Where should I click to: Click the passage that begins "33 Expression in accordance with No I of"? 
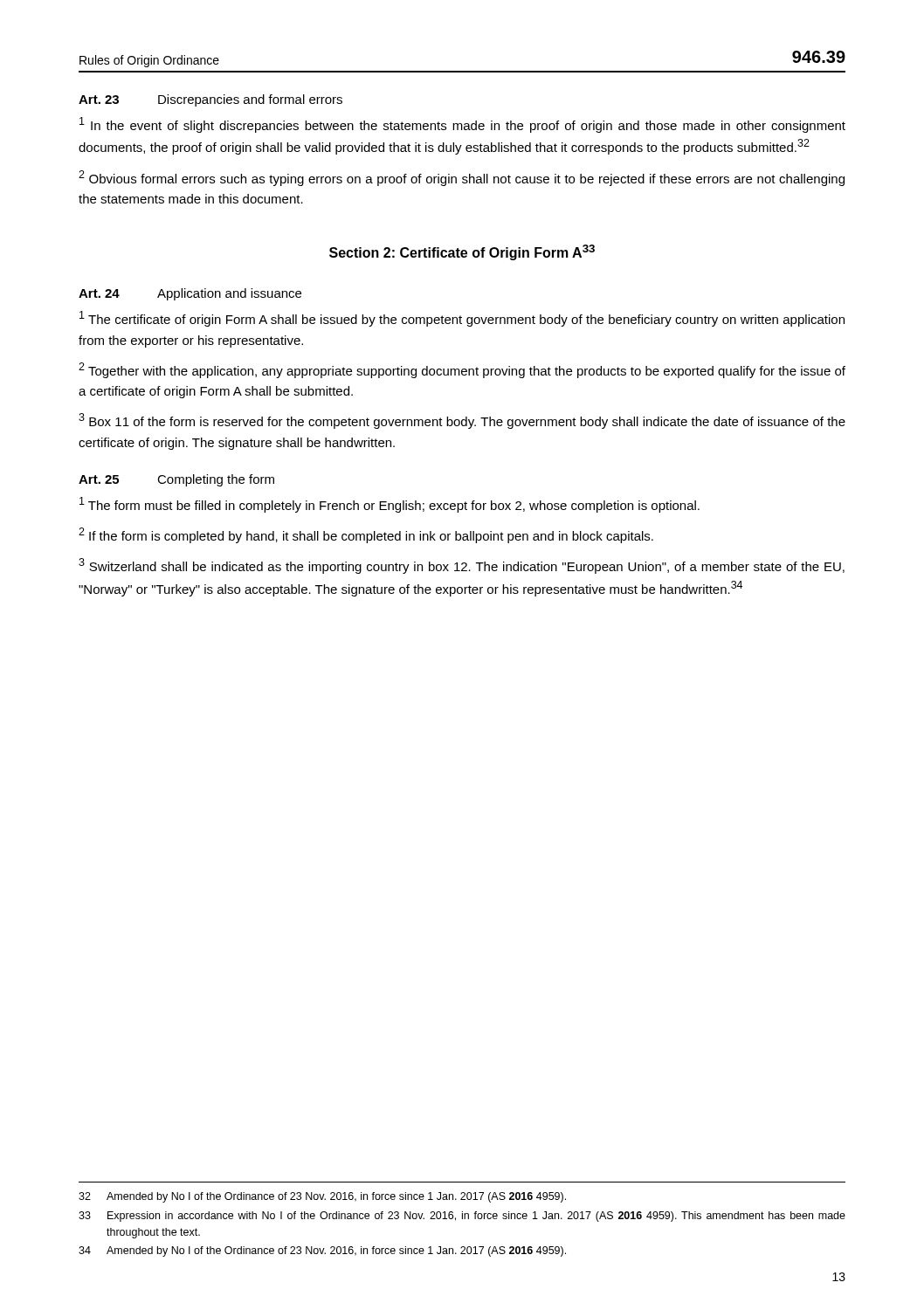click(x=462, y=1224)
